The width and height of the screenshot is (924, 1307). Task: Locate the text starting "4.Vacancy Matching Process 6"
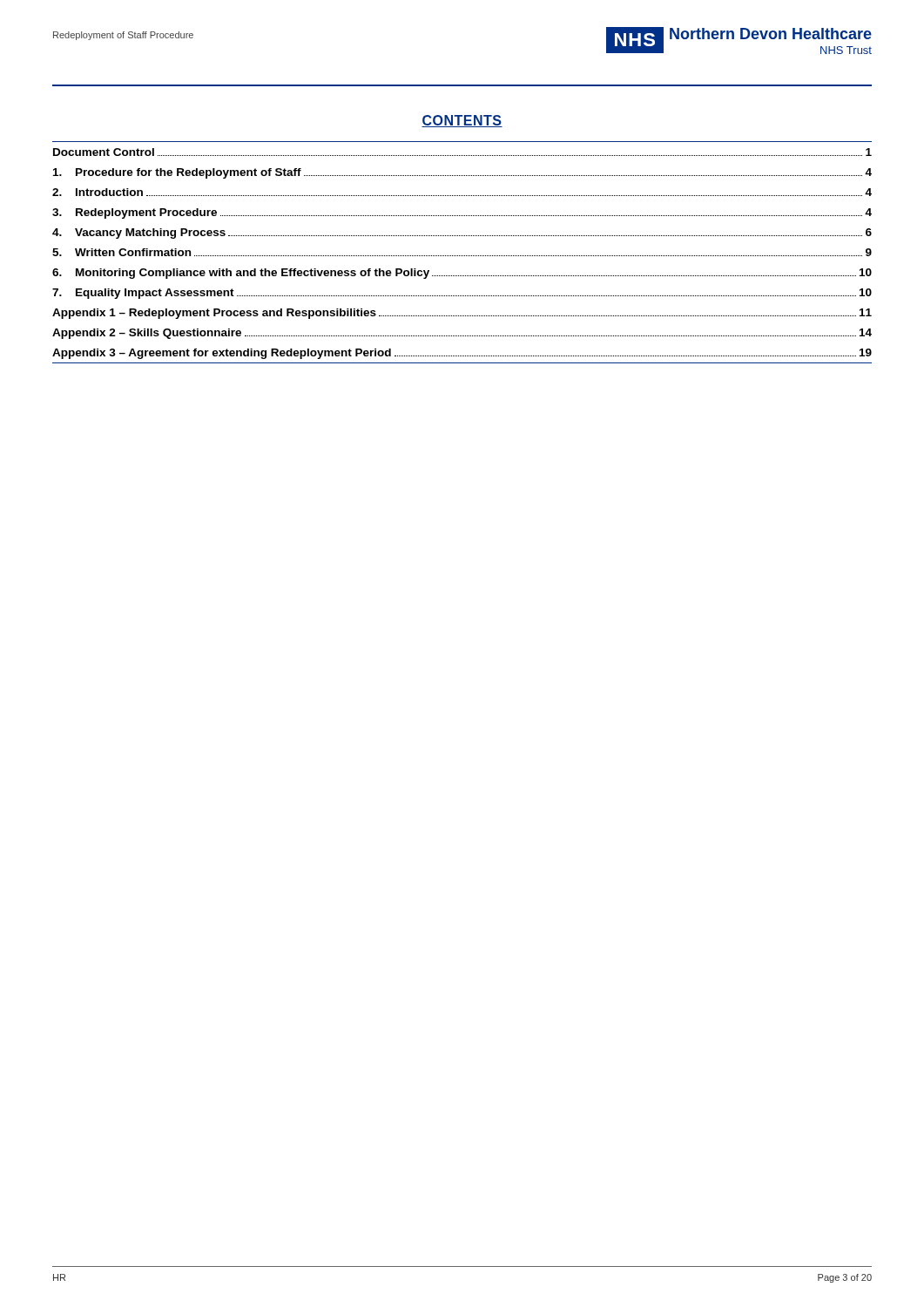pyautogui.click(x=462, y=232)
